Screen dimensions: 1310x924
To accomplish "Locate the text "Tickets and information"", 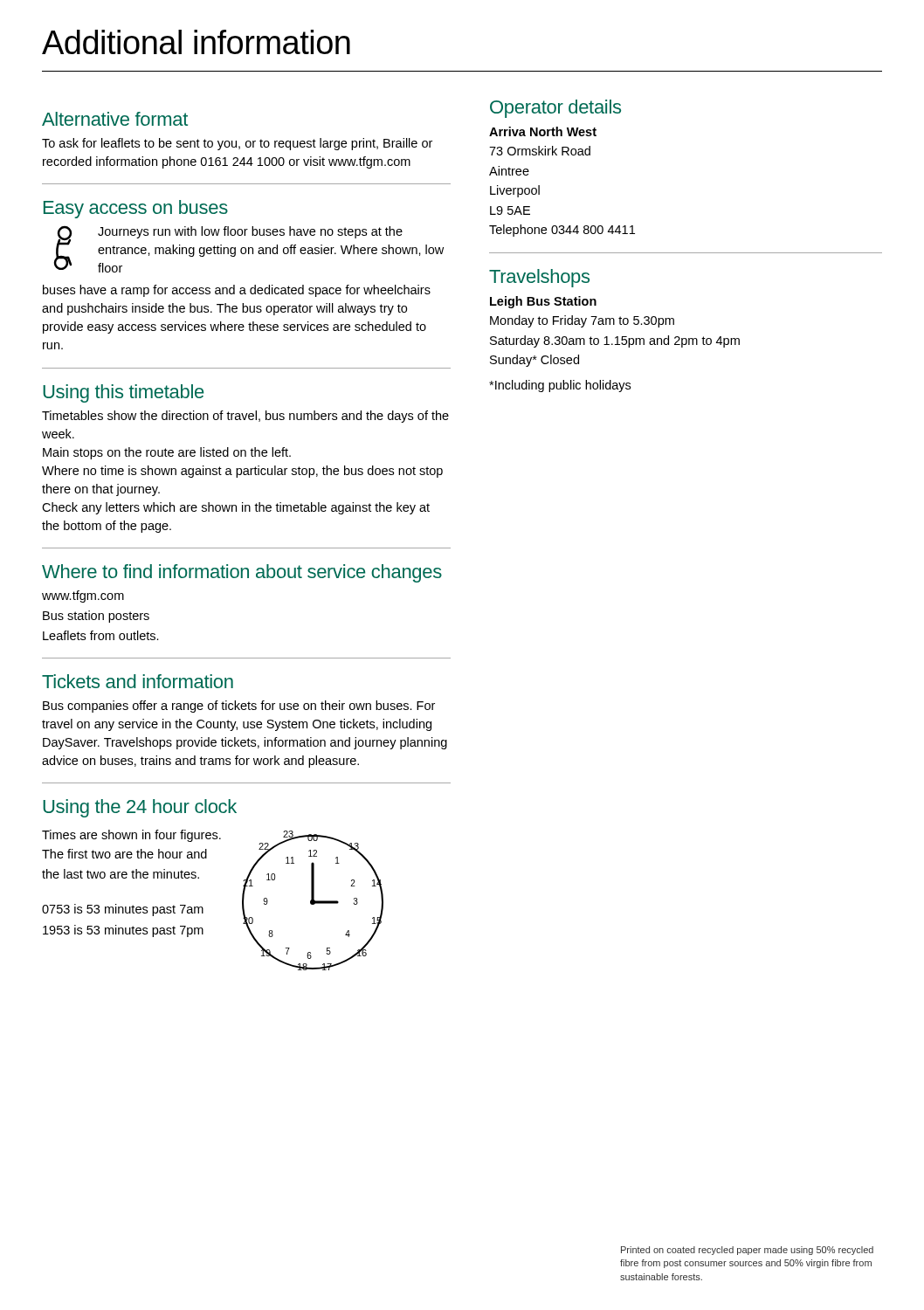I will pyautogui.click(x=138, y=681).
